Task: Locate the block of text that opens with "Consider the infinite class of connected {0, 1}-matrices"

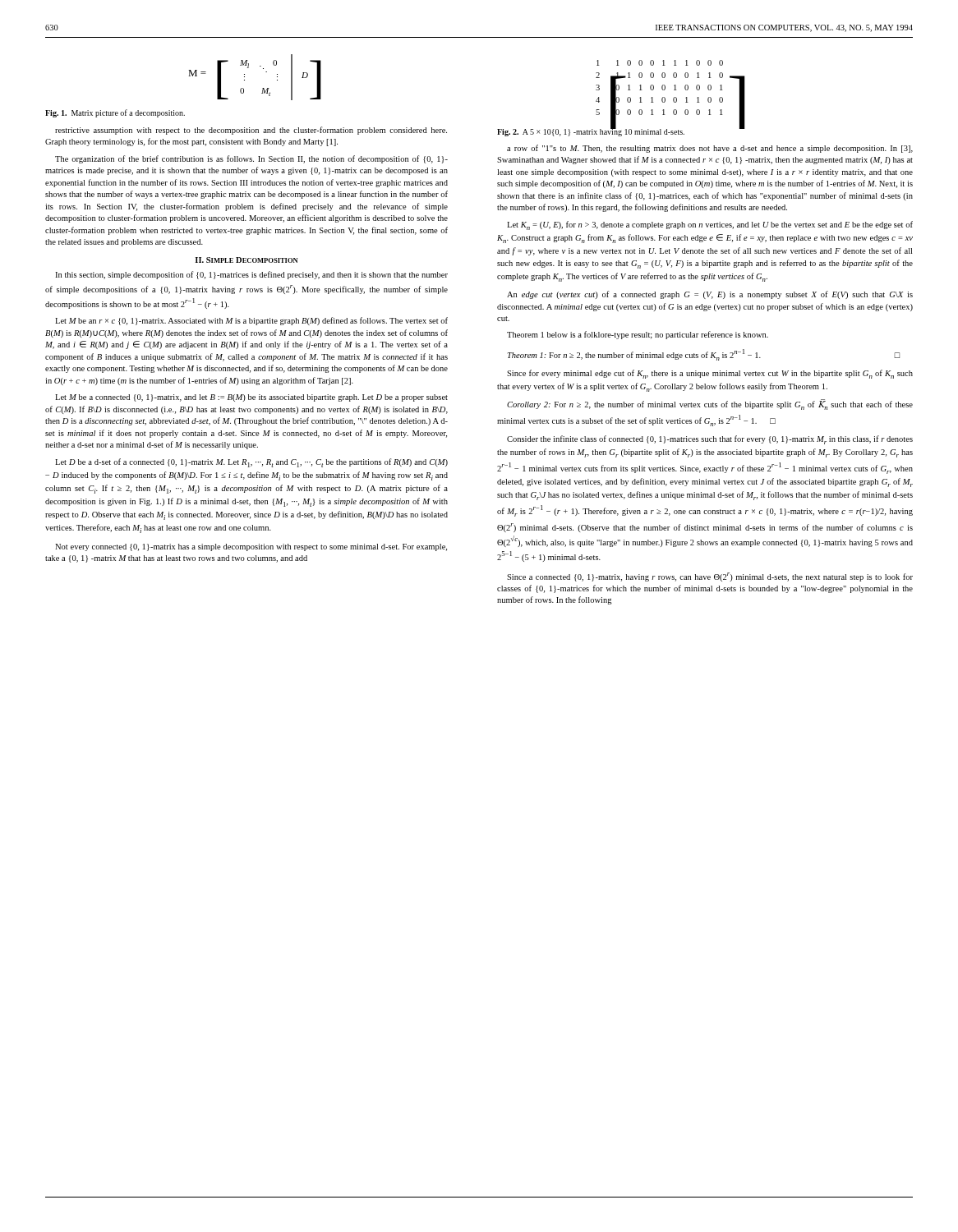Action: click(x=705, y=498)
